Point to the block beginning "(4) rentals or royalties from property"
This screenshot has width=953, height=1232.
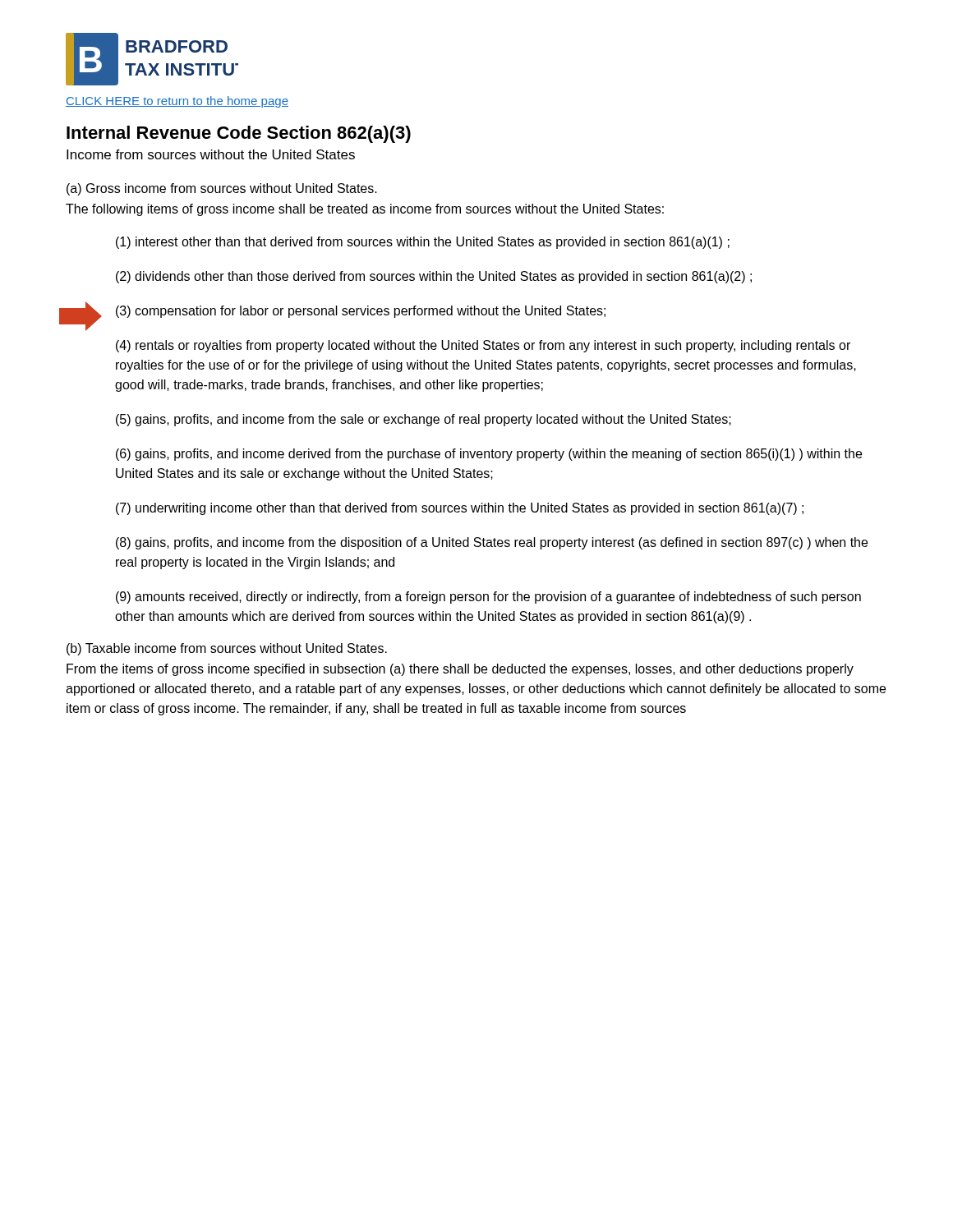point(486,365)
